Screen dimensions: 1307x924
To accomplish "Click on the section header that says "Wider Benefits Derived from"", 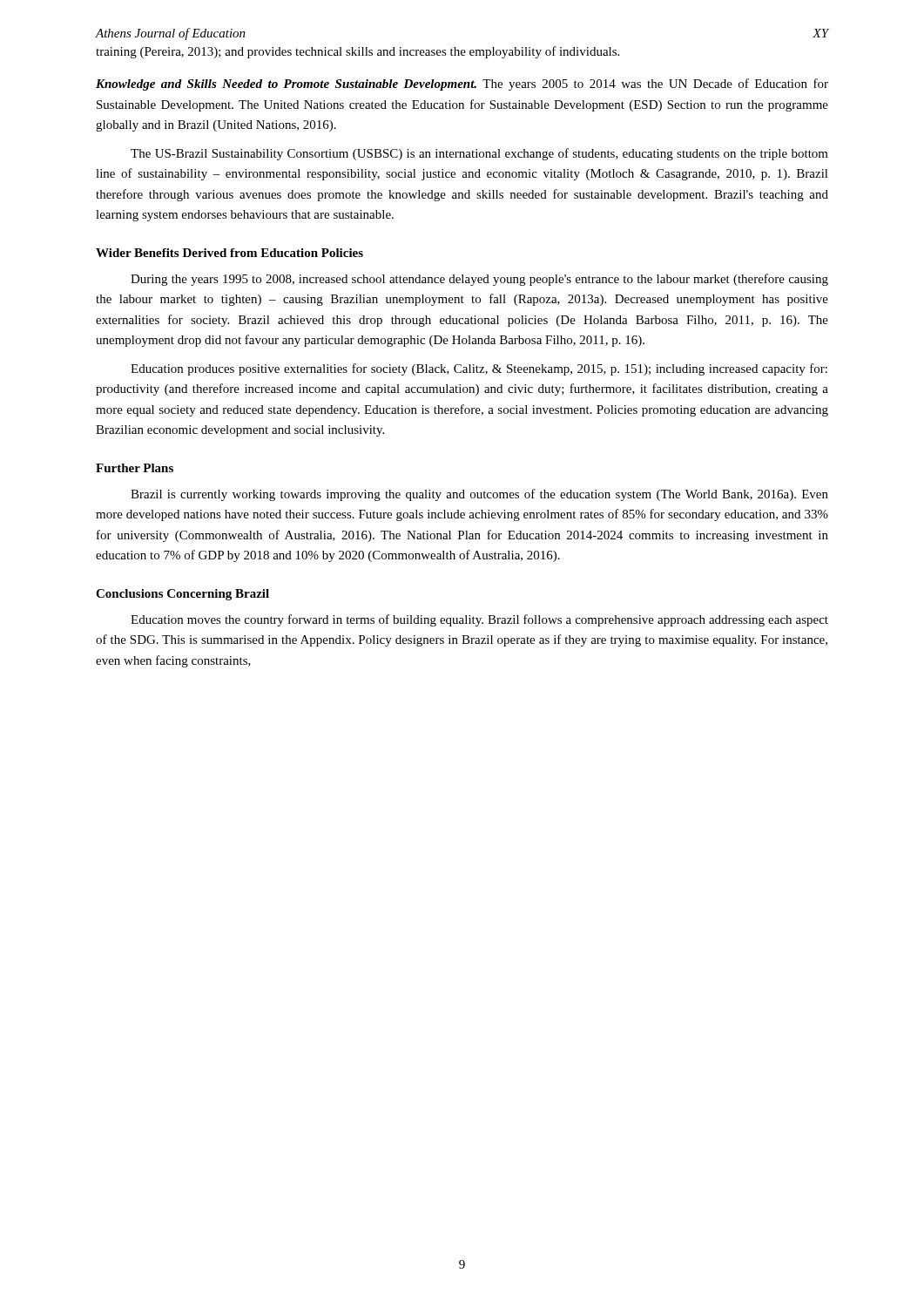I will [x=230, y=253].
